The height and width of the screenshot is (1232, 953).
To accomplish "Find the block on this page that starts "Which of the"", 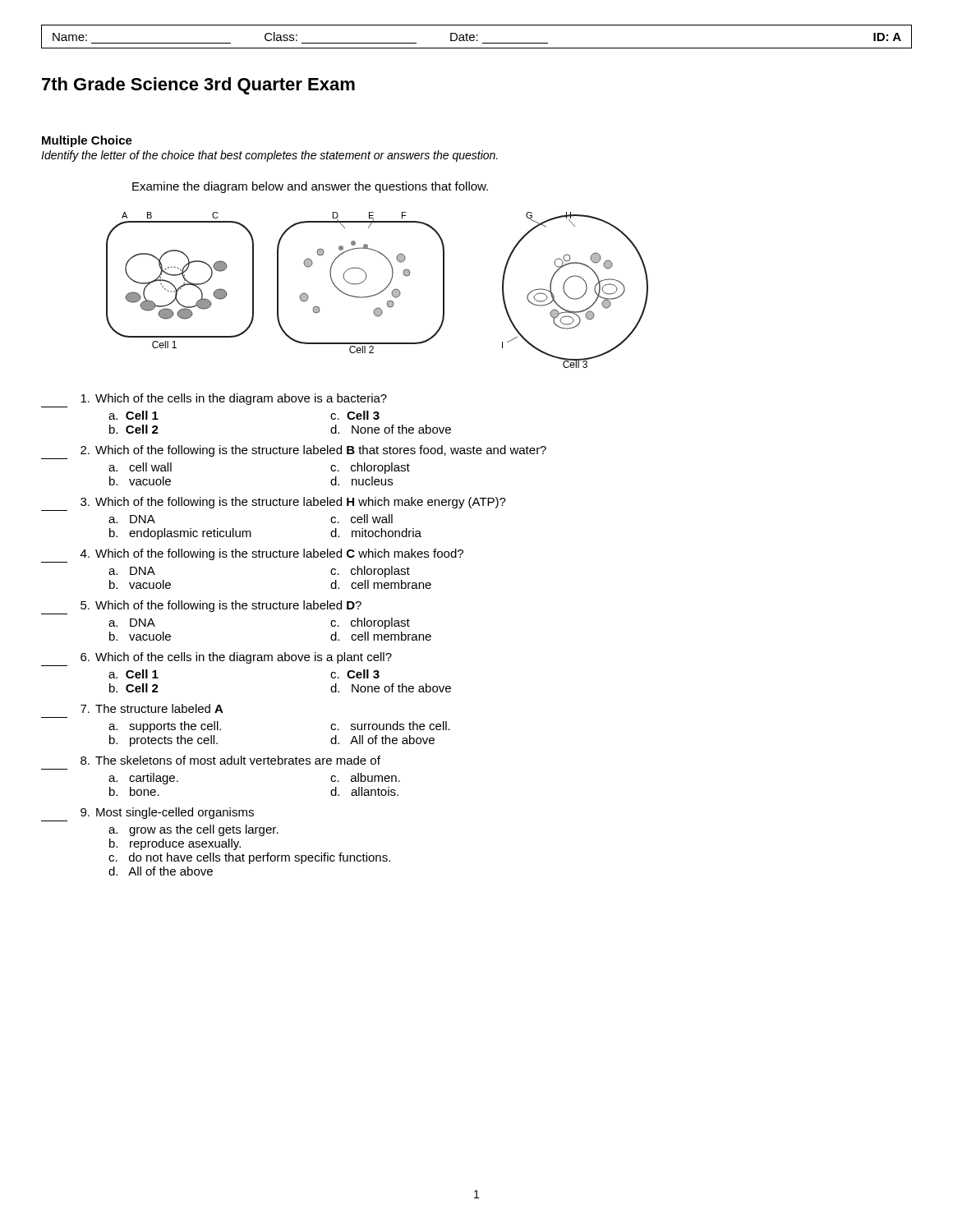I will 234,399.
